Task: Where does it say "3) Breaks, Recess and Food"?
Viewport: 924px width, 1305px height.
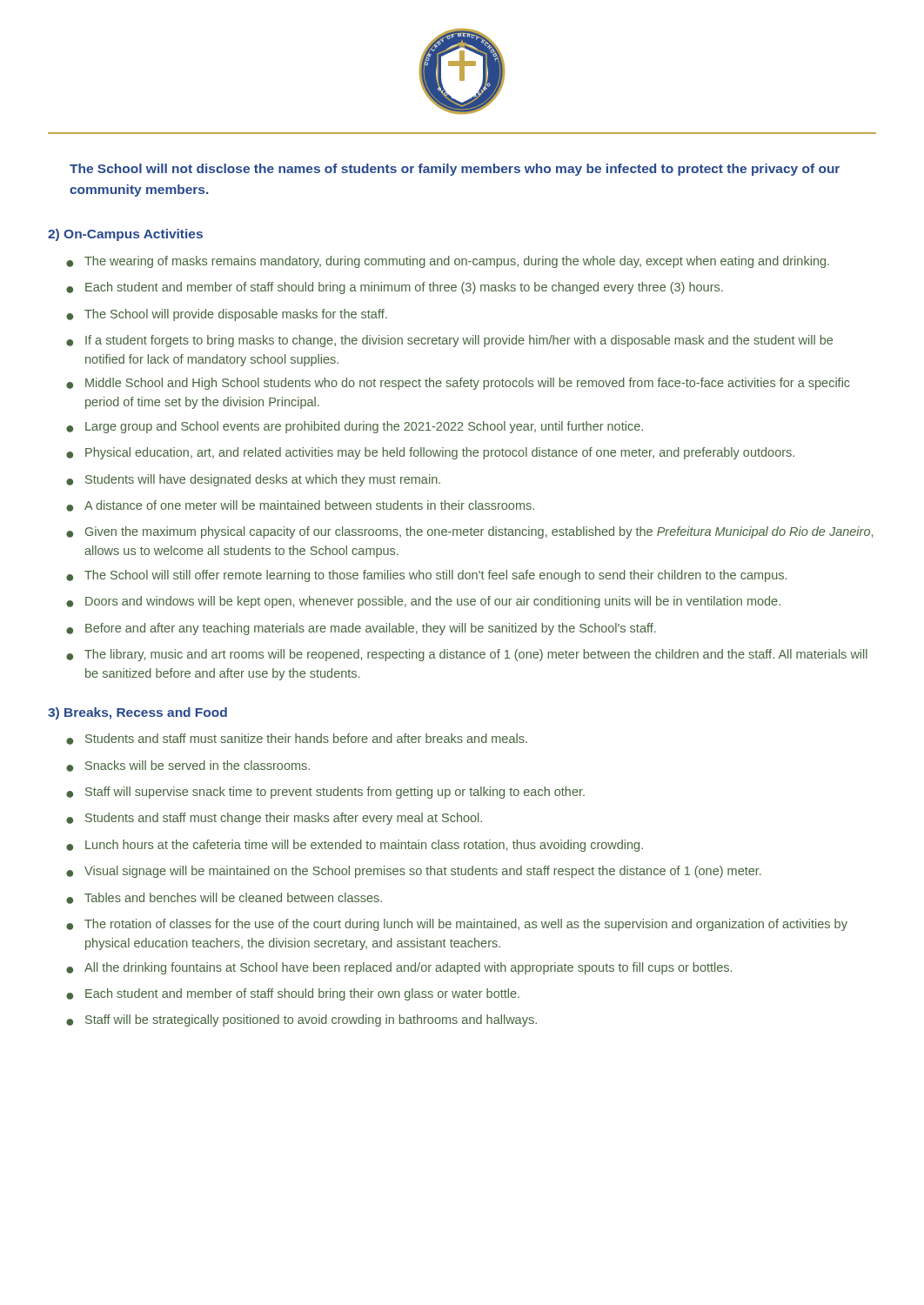Action: click(138, 712)
